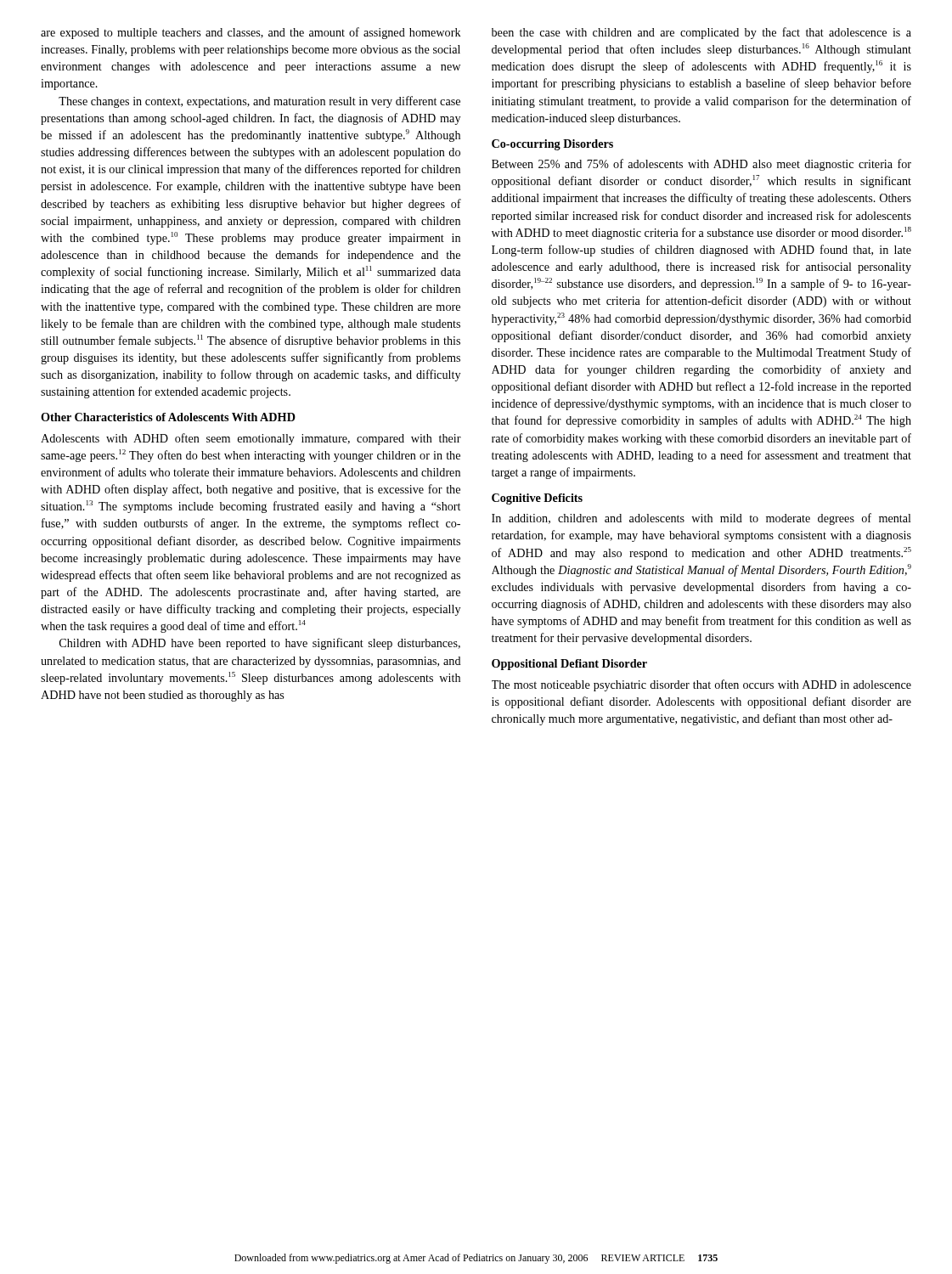Locate the element starting "Oppositional Defiant Disorder"

point(569,664)
